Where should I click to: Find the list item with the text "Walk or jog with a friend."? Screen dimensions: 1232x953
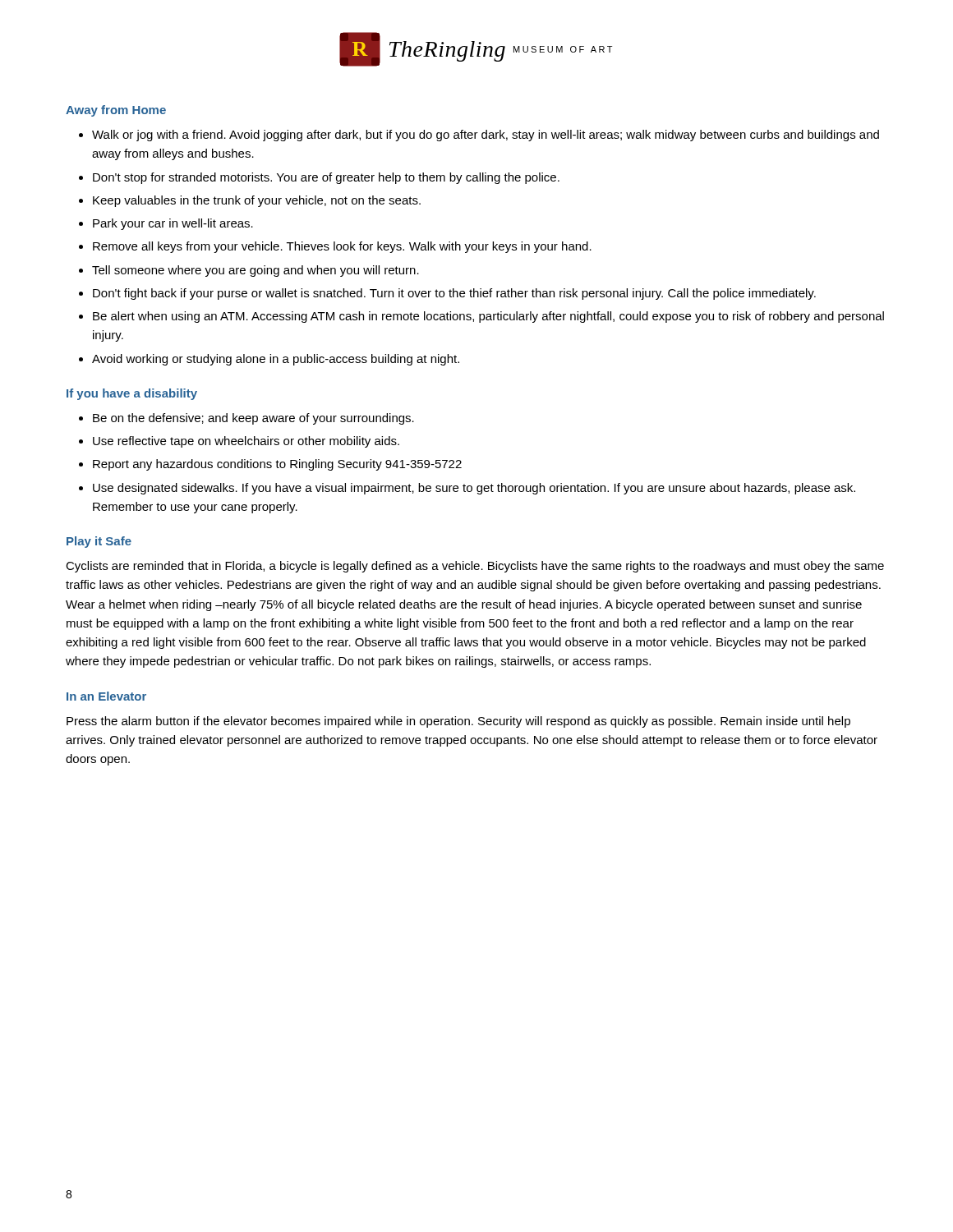click(x=486, y=144)
